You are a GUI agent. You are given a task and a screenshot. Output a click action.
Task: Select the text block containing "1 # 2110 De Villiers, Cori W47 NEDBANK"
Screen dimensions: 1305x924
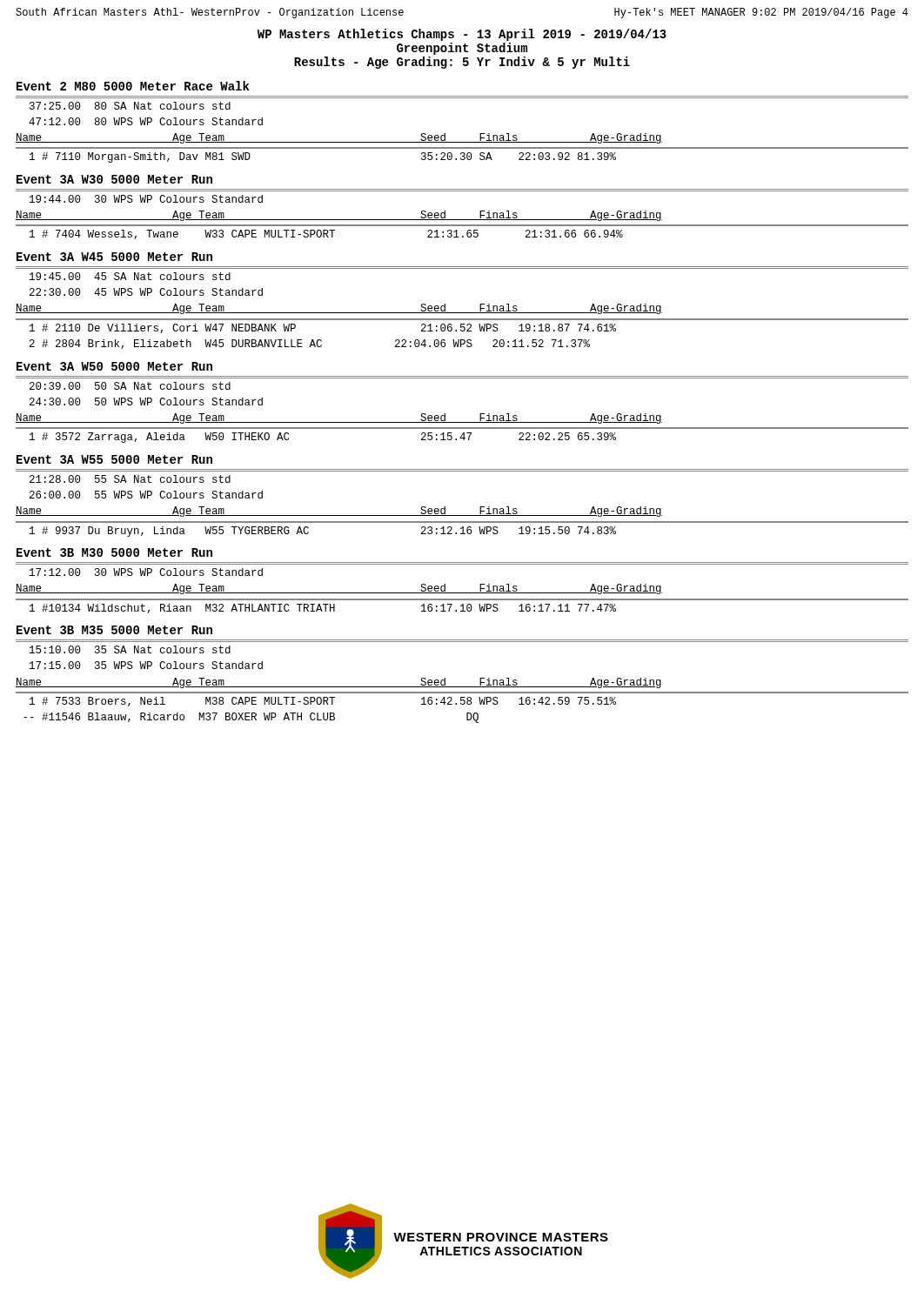pyautogui.click(x=316, y=337)
